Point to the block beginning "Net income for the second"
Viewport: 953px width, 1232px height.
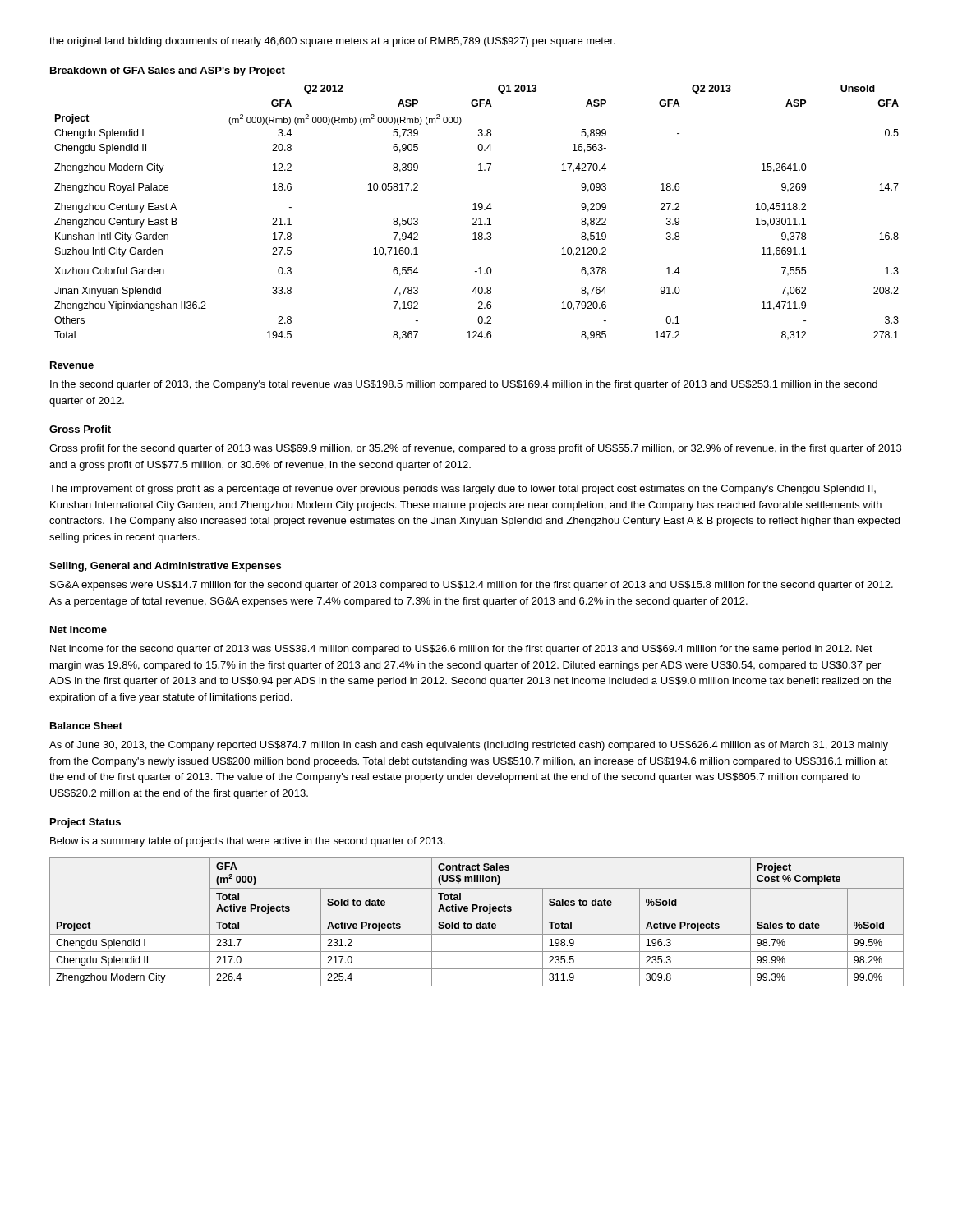(x=470, y=673)
